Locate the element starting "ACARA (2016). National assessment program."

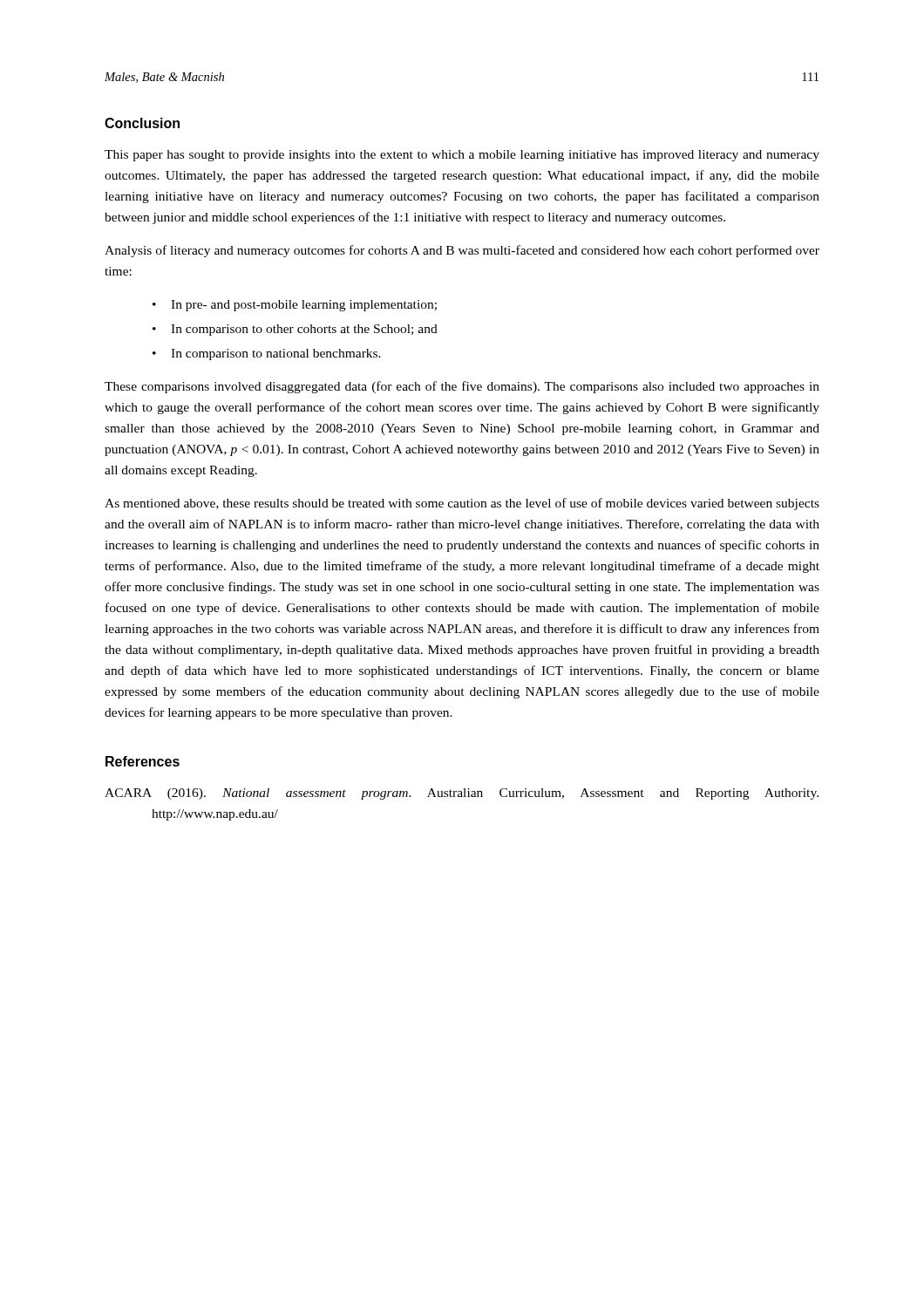pyautogui.click(x=462, y=803)
